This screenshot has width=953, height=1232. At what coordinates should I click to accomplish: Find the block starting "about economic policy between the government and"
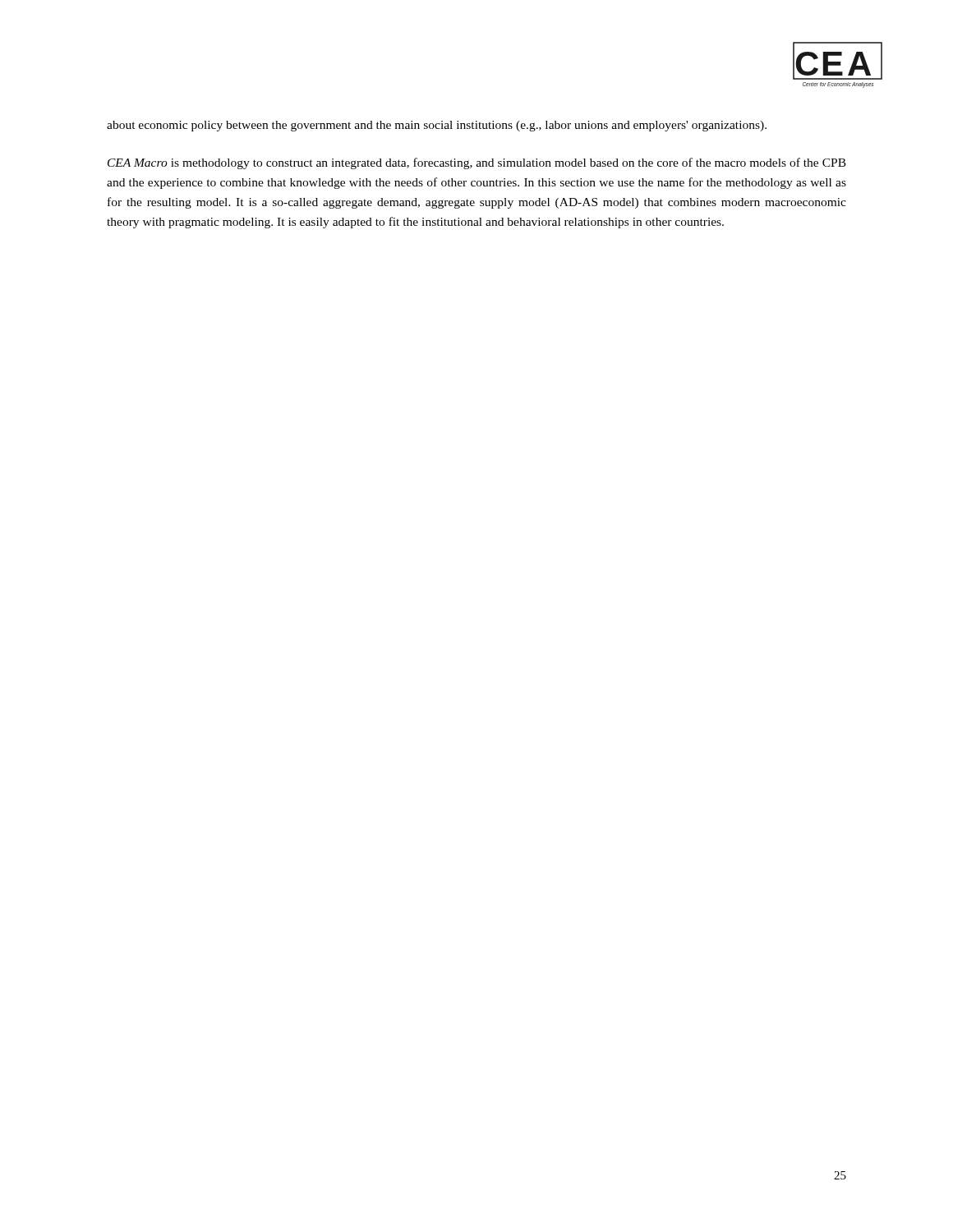(x=437, y=124)
